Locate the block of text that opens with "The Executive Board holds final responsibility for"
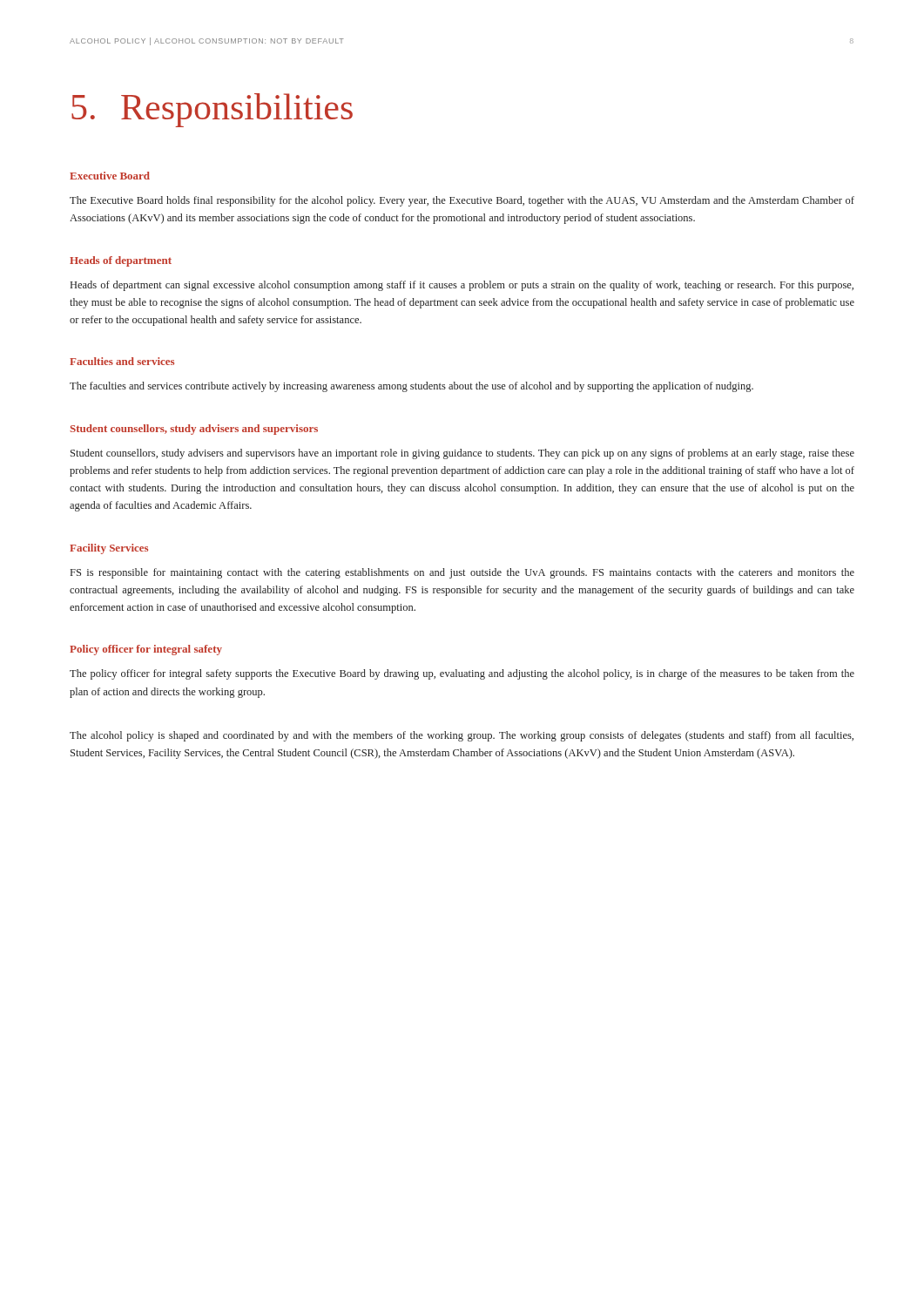This screenshot has width=924, height=1307. (462, 210)
